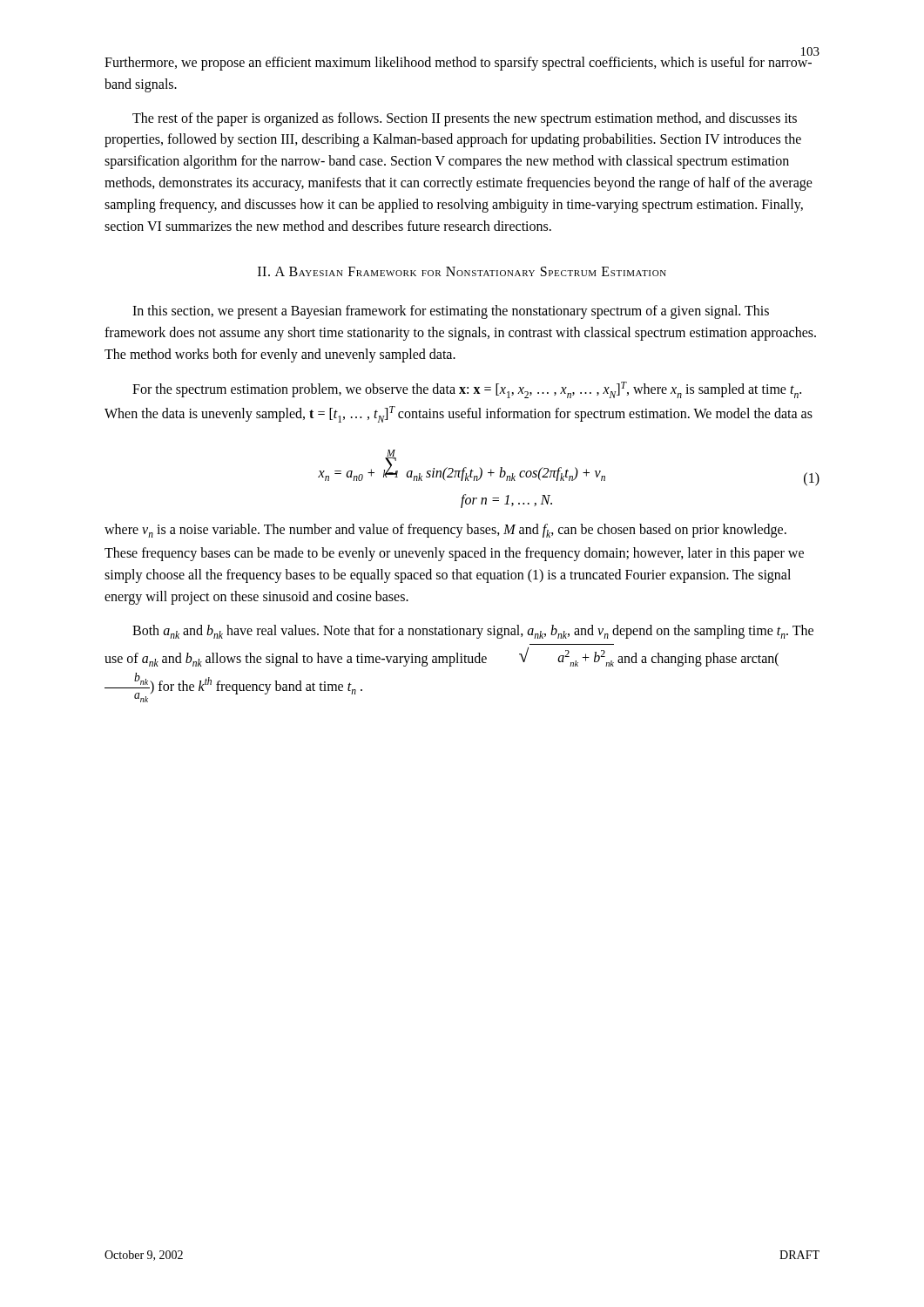Find the block on this page that starts "In this section, we present a Bayesian"
The image size is (924, 1307).
click(x=461, y=332)
